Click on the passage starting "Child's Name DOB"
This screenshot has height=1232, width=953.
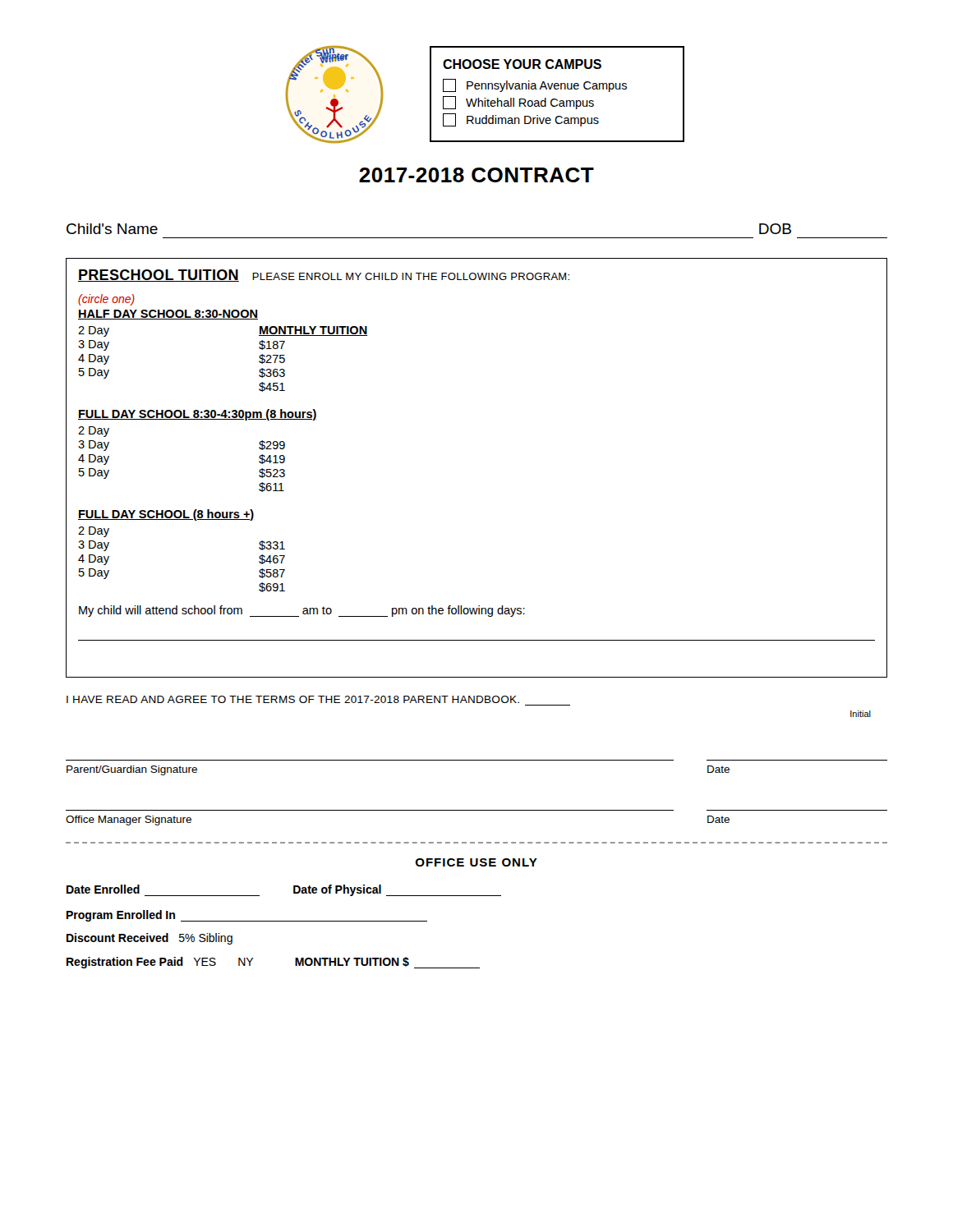click(x=476, y=229)
